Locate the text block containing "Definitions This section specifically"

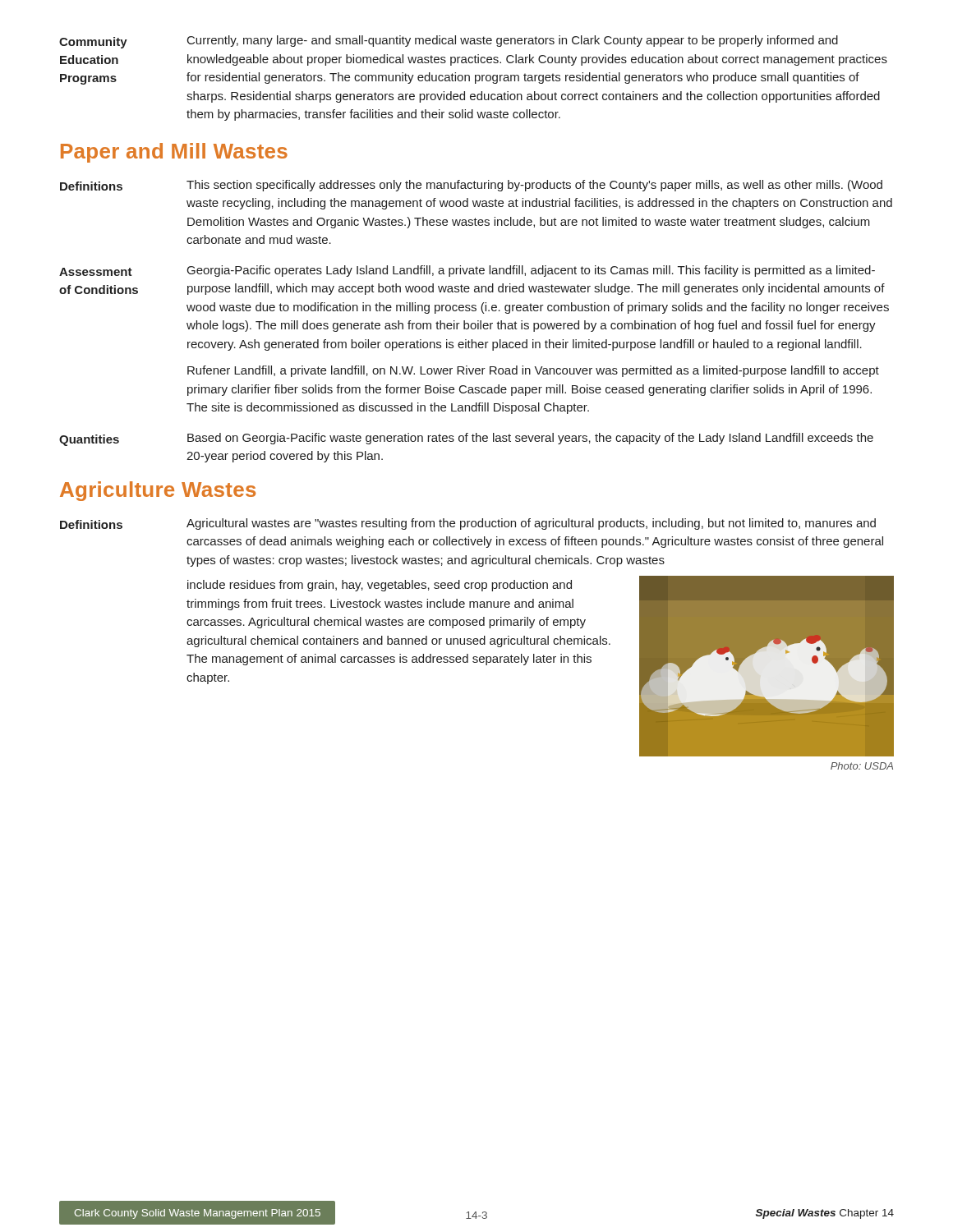pos(476,212)
